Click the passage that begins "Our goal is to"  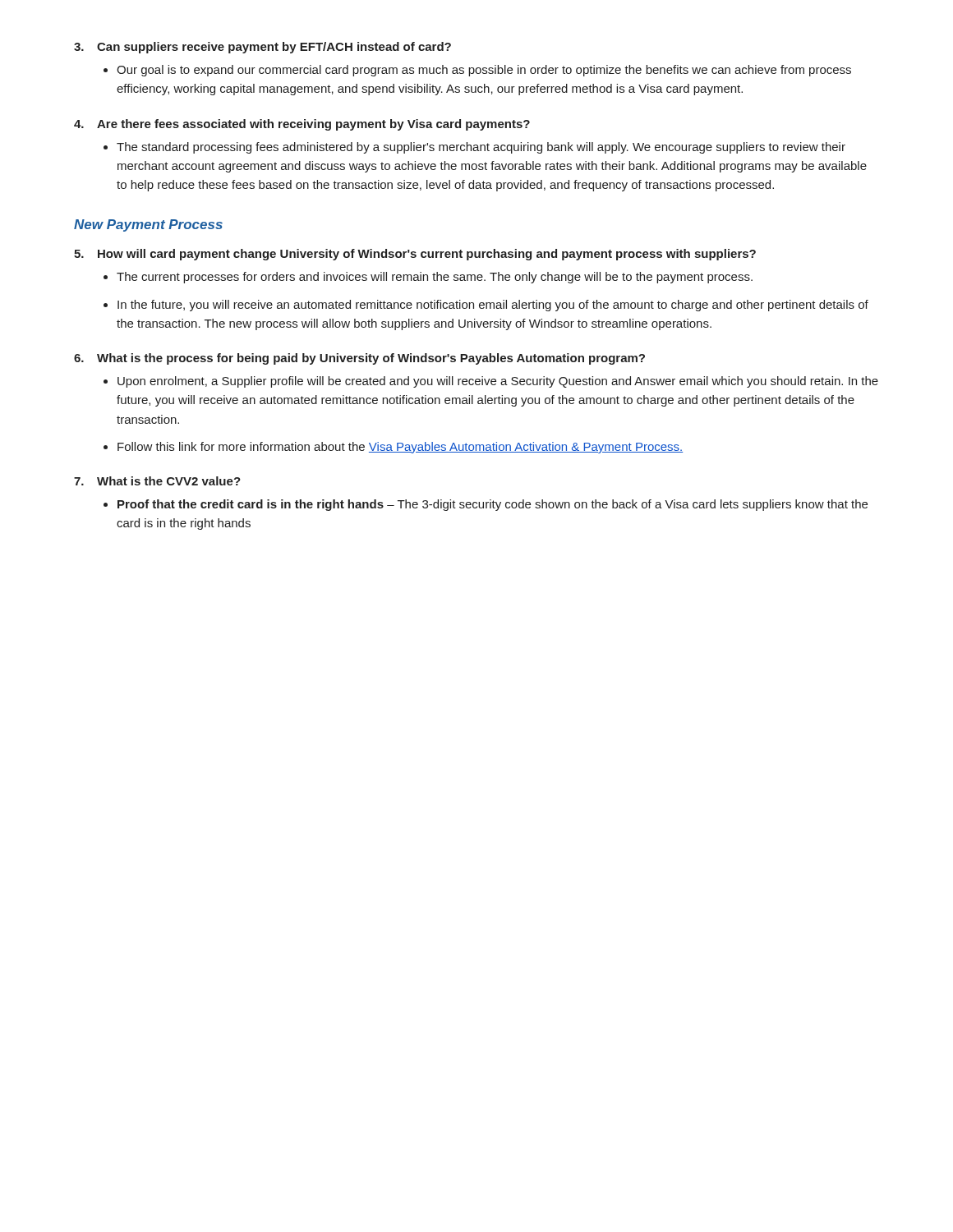coord(484,79)
